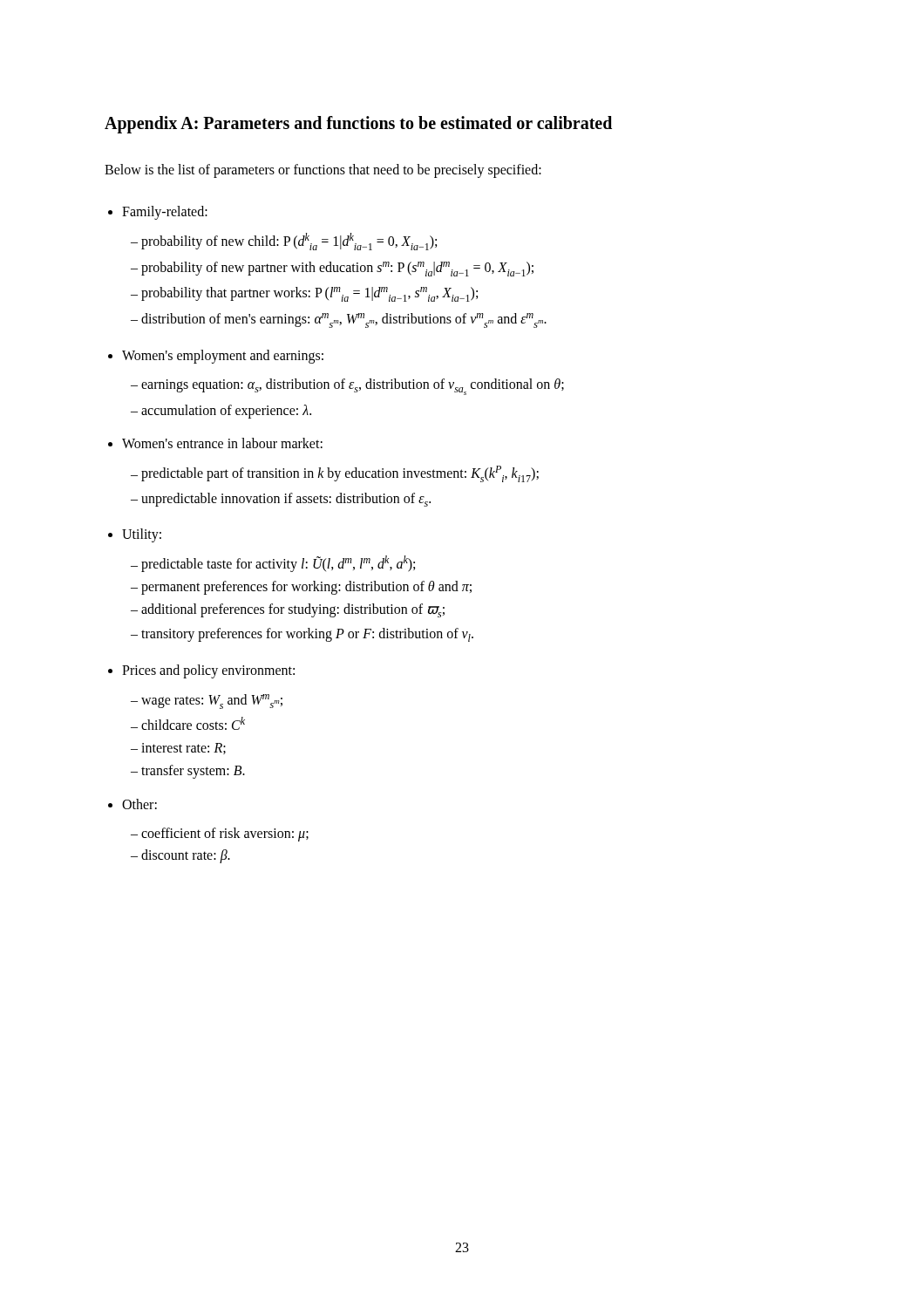Find the block on this page that starts "distribution of men's earnings:"
The width and height of the screenshot is (924, 1308).
coord(344,319)
